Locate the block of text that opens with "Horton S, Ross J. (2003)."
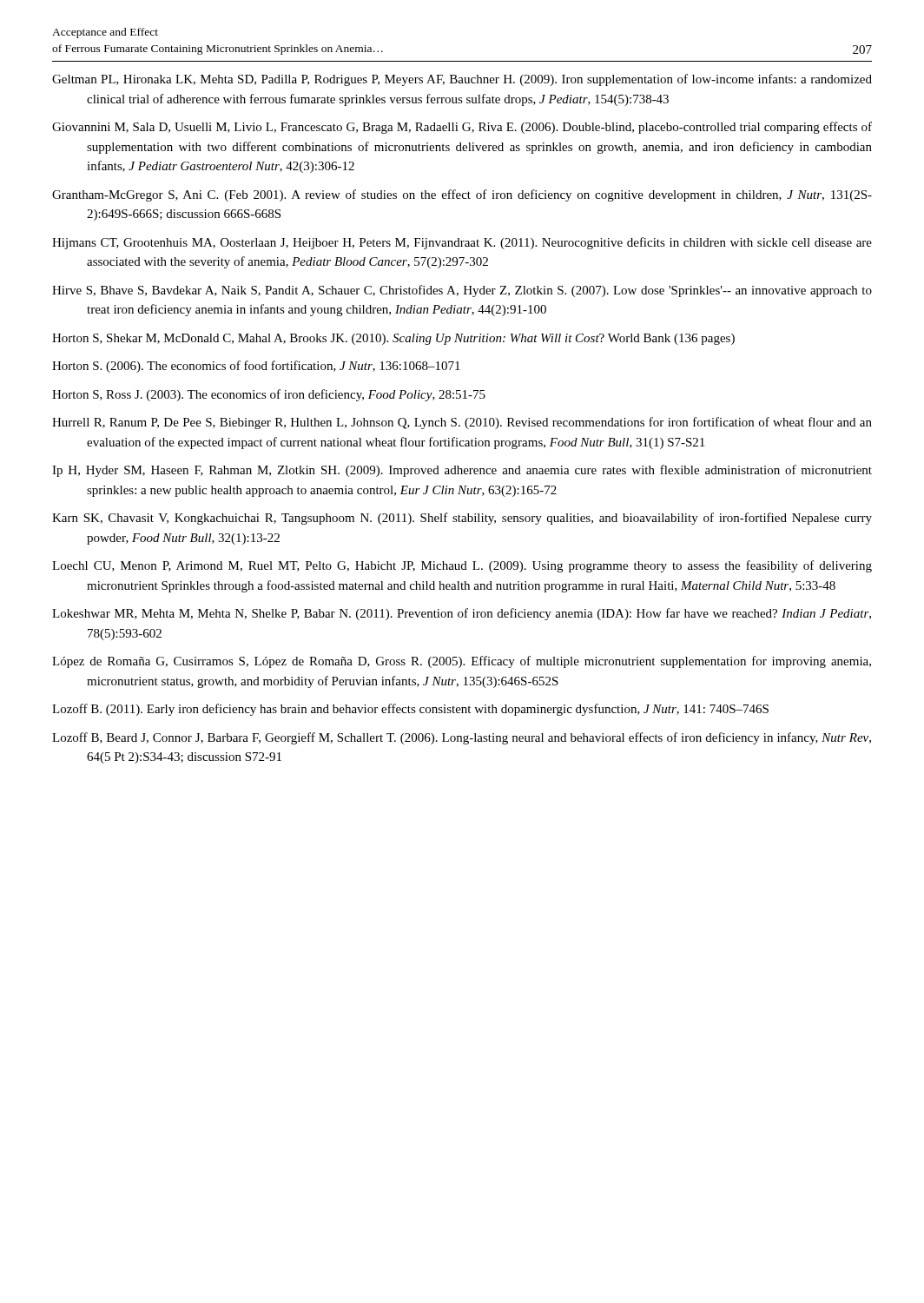Image resolution: width=924 pixels, height=1303 pixels. (x=269, y=394)
